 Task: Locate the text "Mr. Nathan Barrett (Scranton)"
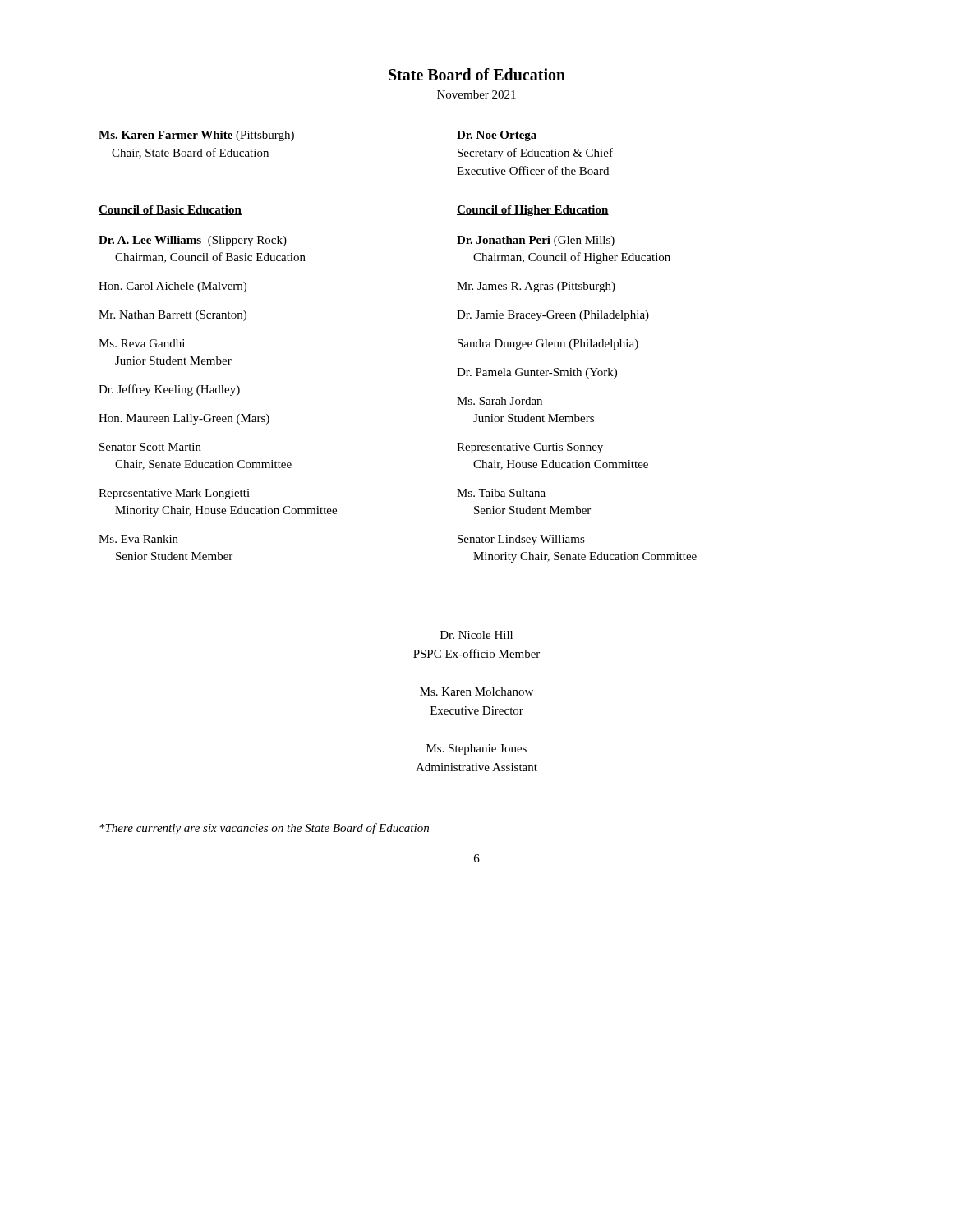[173, 315]
